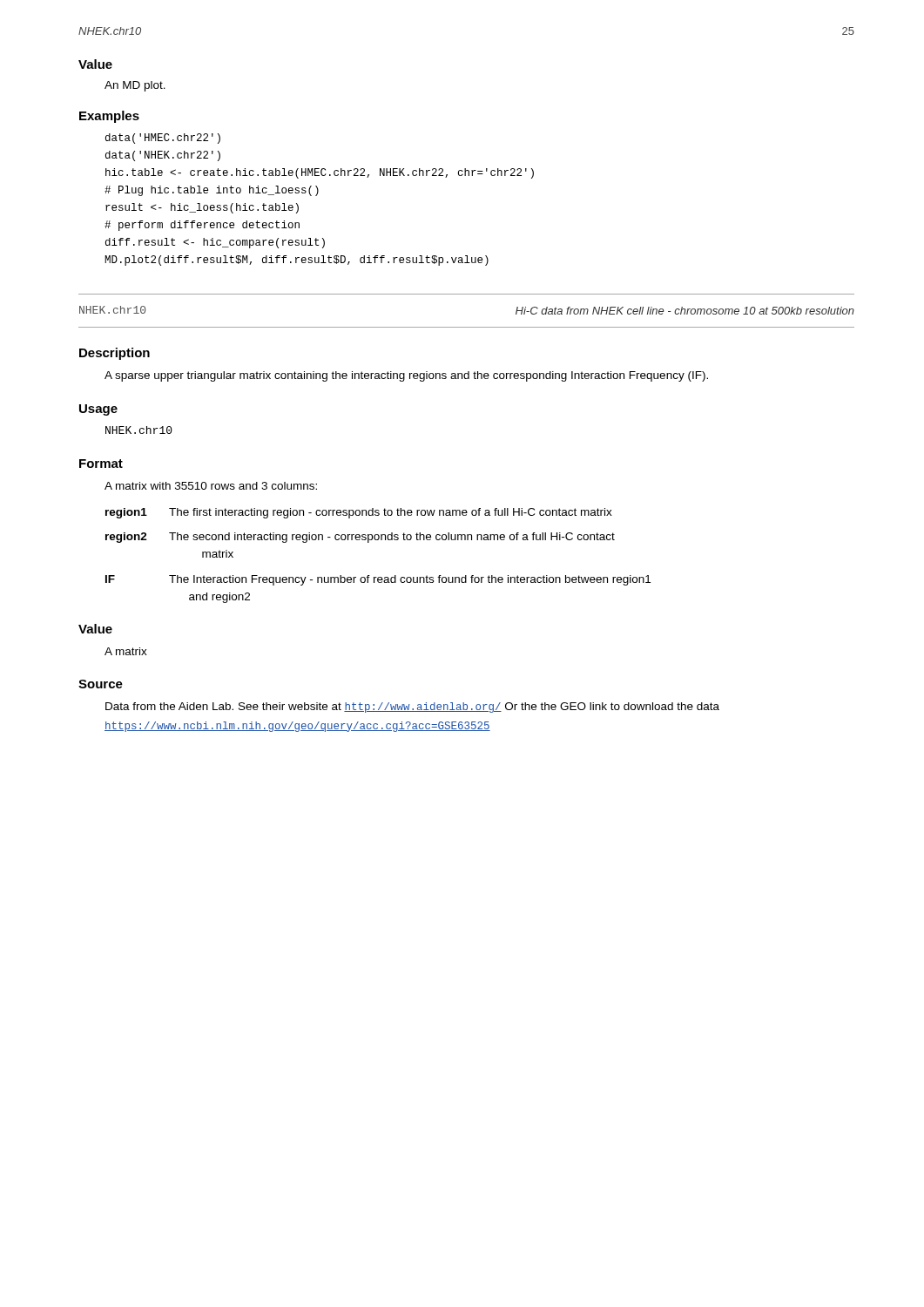Select the text that reads "An MD plot."
Screen dimensions: 1307x924
[135, 85]
